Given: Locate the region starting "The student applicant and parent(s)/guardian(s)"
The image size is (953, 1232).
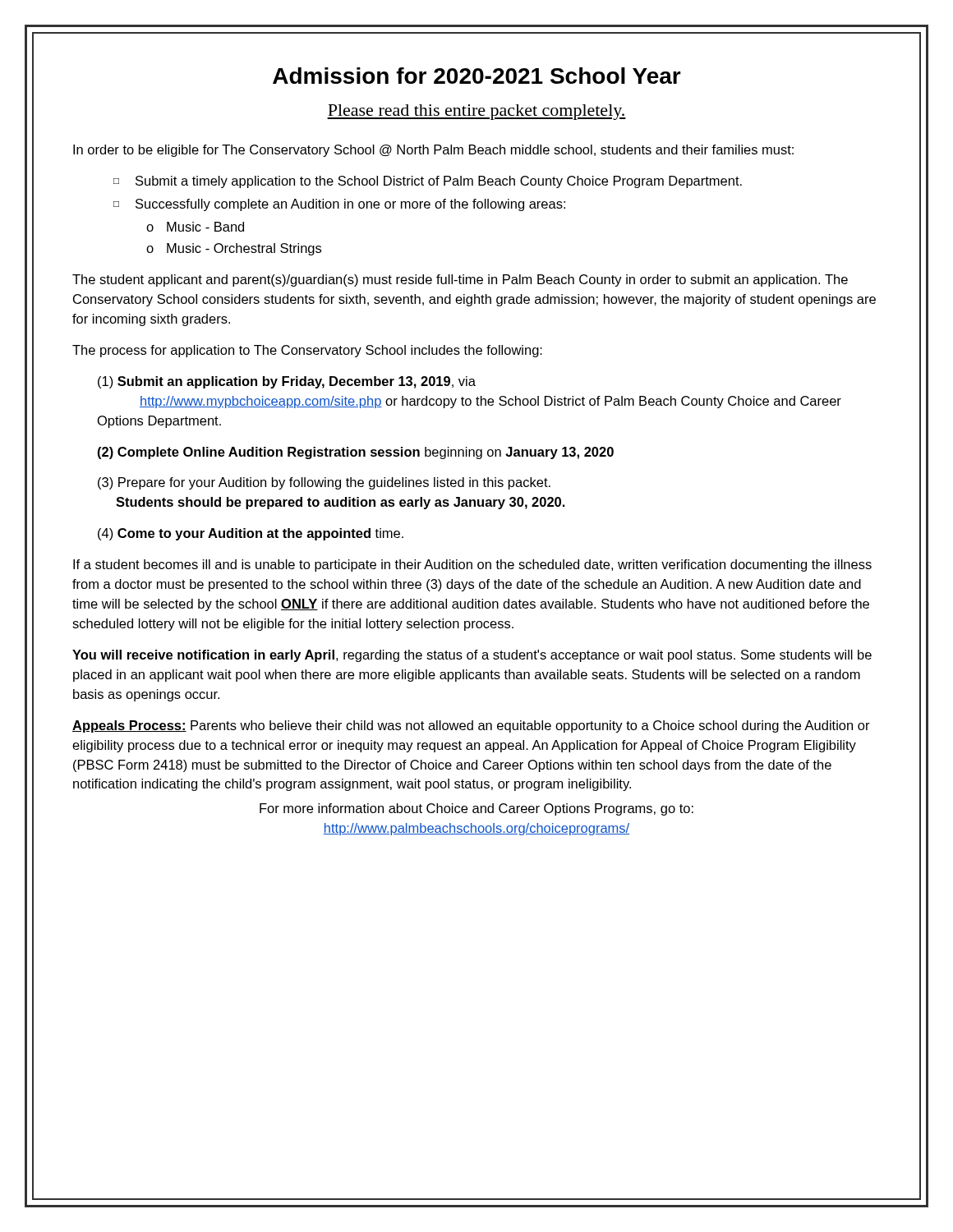Looking at the screenshot, I should point(474,299).
